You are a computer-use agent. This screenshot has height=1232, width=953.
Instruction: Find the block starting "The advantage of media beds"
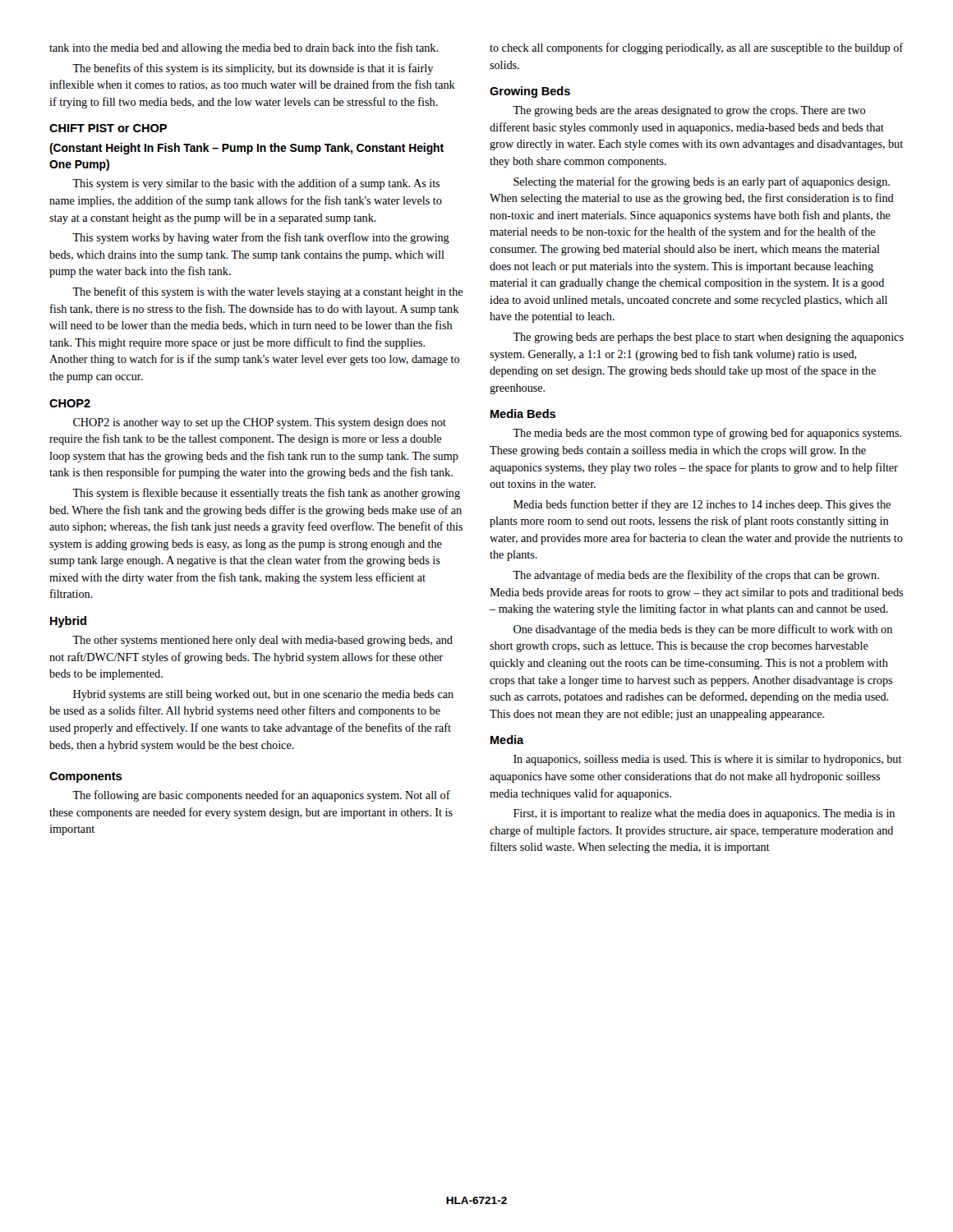tap(697, 592)
